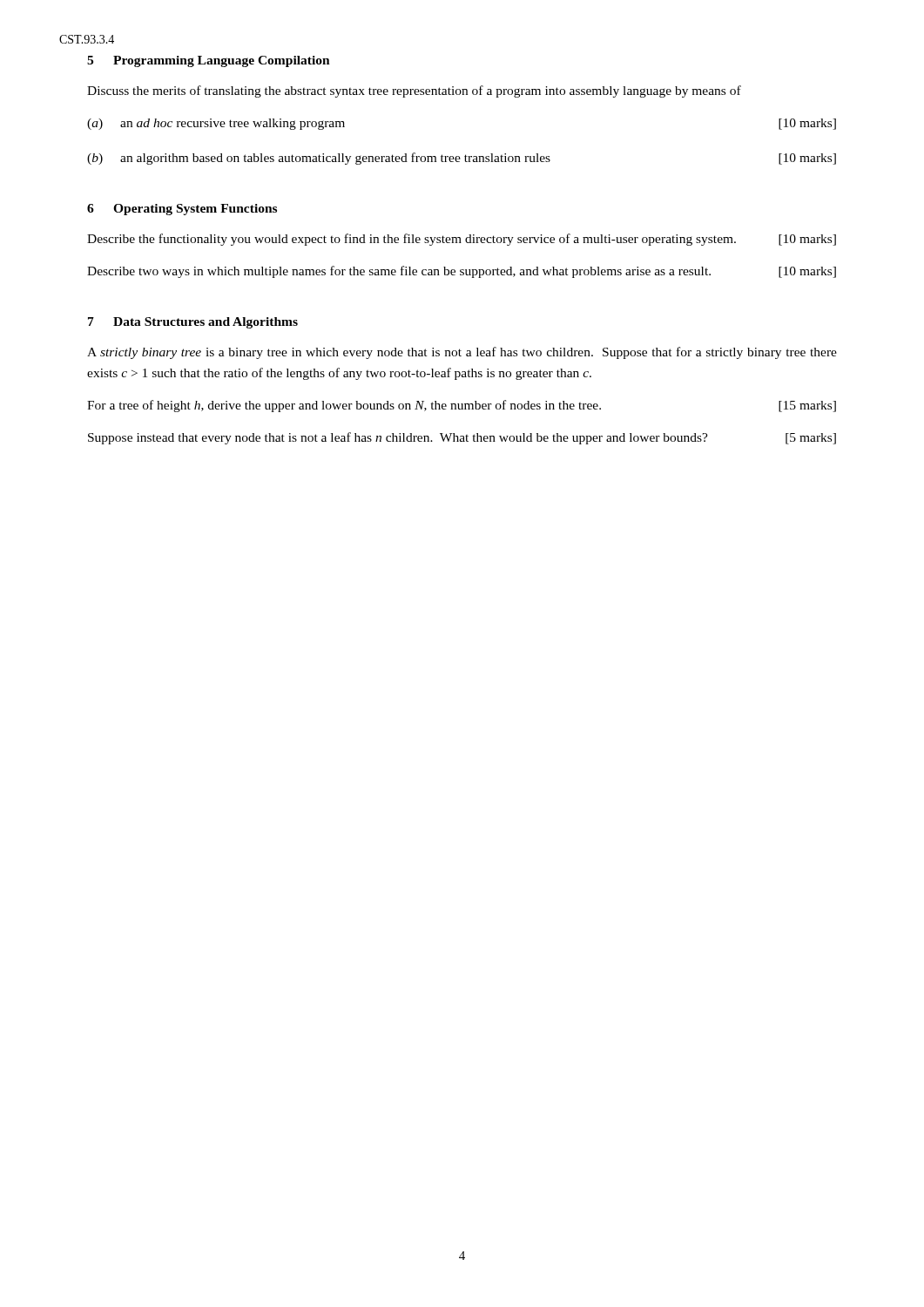Click the passage that begins "For a tree of height h, derive the"

click(462, 405)
